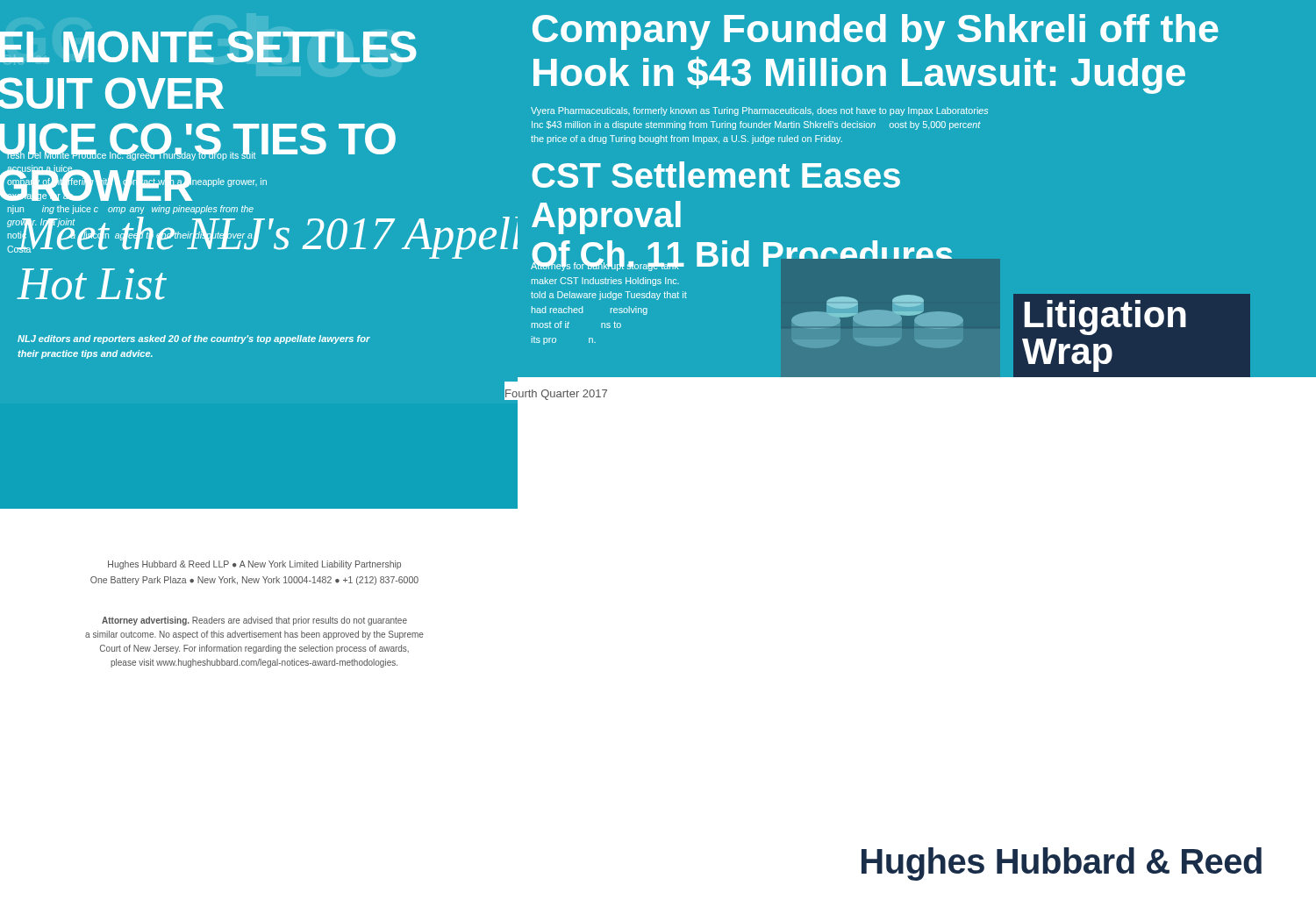1316x921 pixels.
Task: Select the title that reads "CST Settlement Eases ApprovalOf Ch. 11 Bid"
Action: (716, 175)
